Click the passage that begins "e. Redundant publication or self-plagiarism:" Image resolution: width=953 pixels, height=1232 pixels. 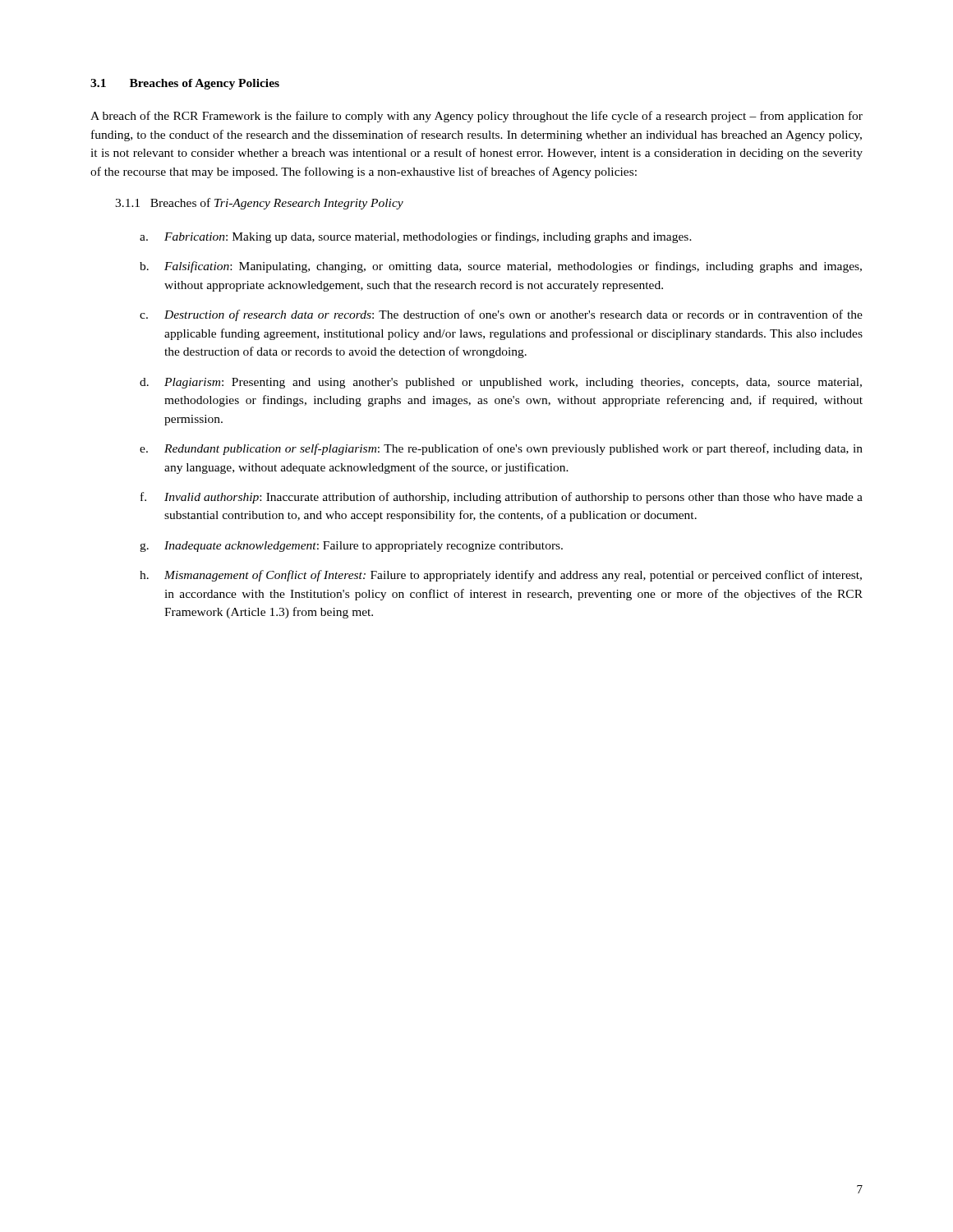501,458
